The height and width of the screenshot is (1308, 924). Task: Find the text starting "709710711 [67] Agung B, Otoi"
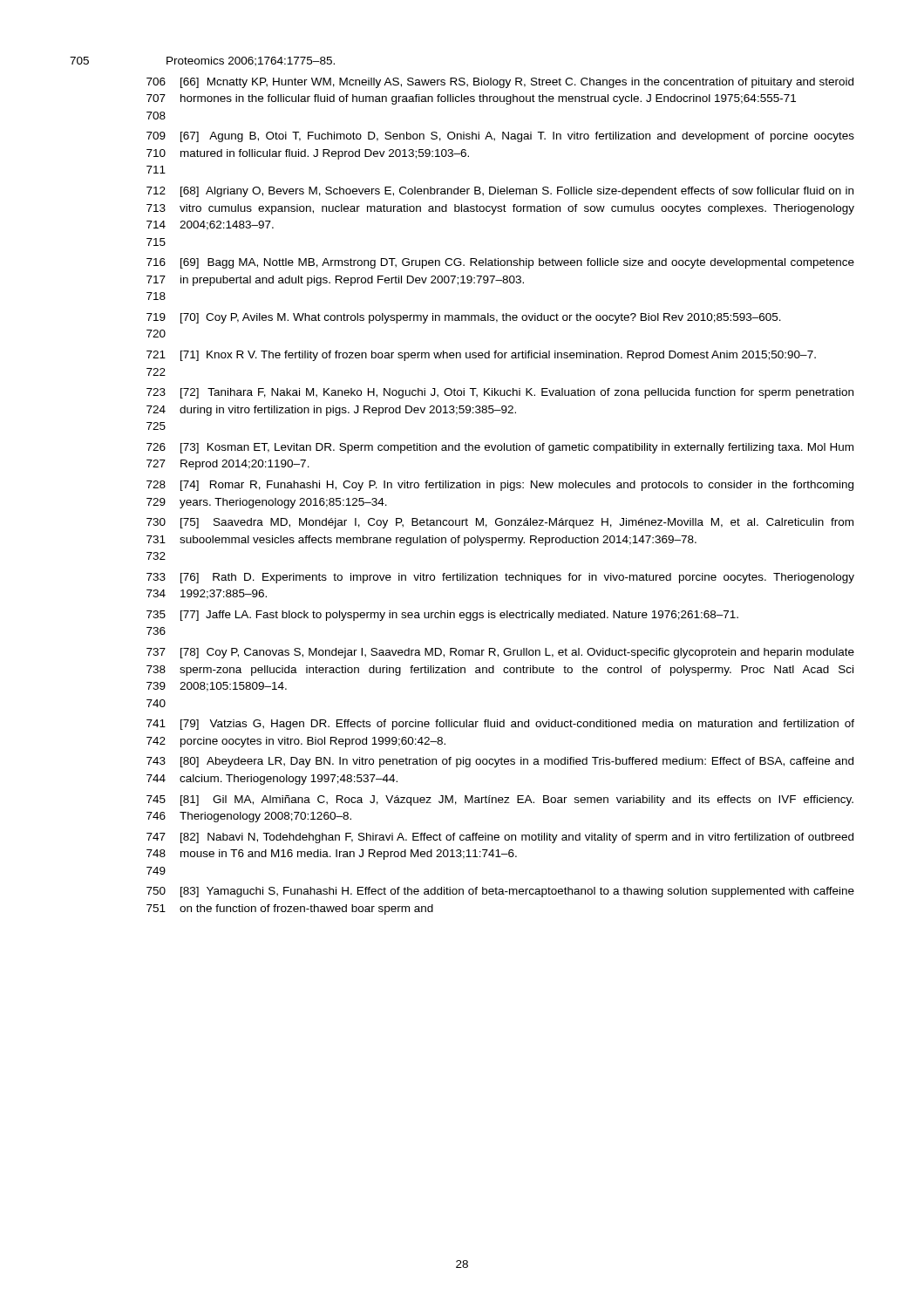point(462,153)
